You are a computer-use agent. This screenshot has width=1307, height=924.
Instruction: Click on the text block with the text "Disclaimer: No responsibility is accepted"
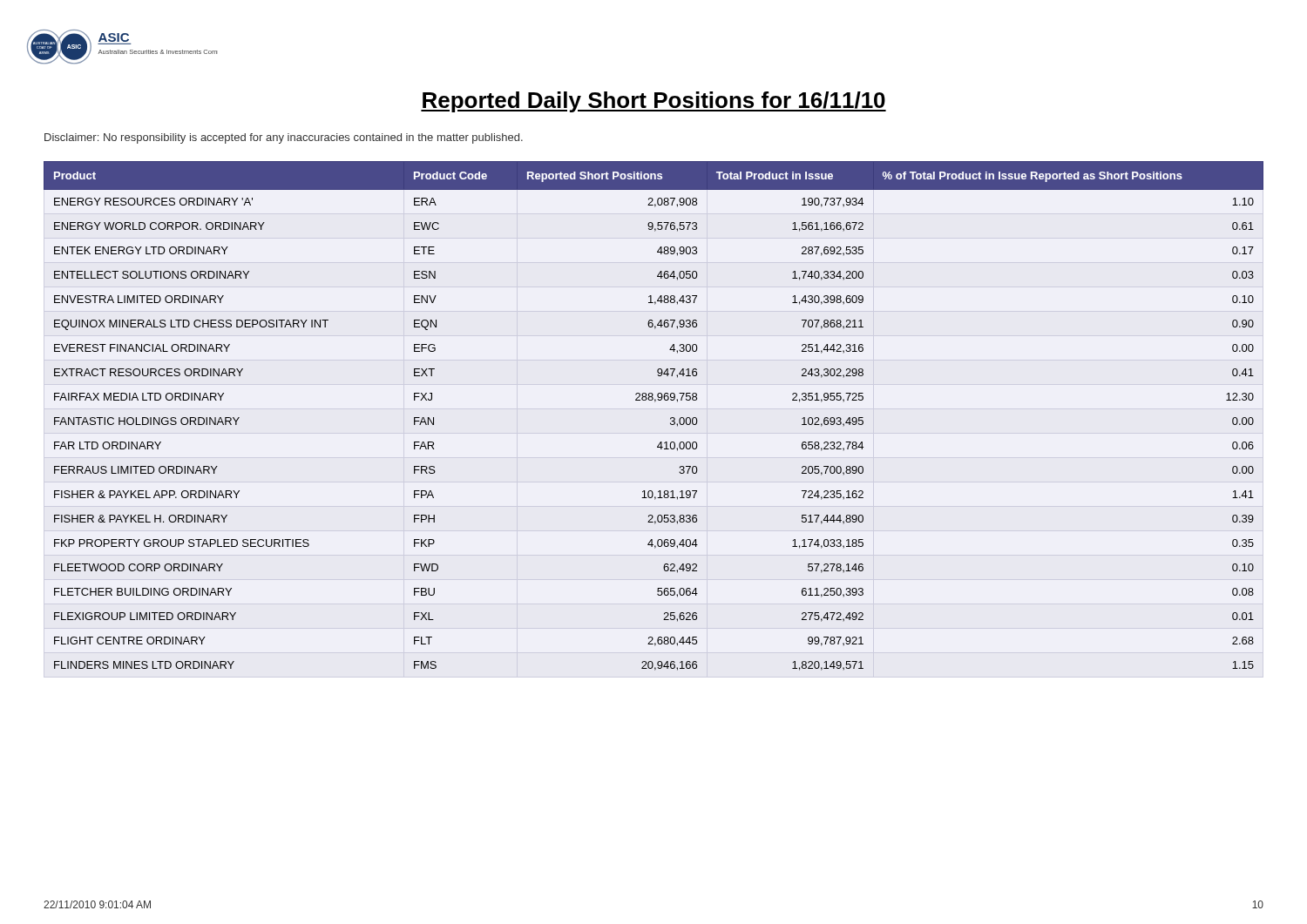283,137
